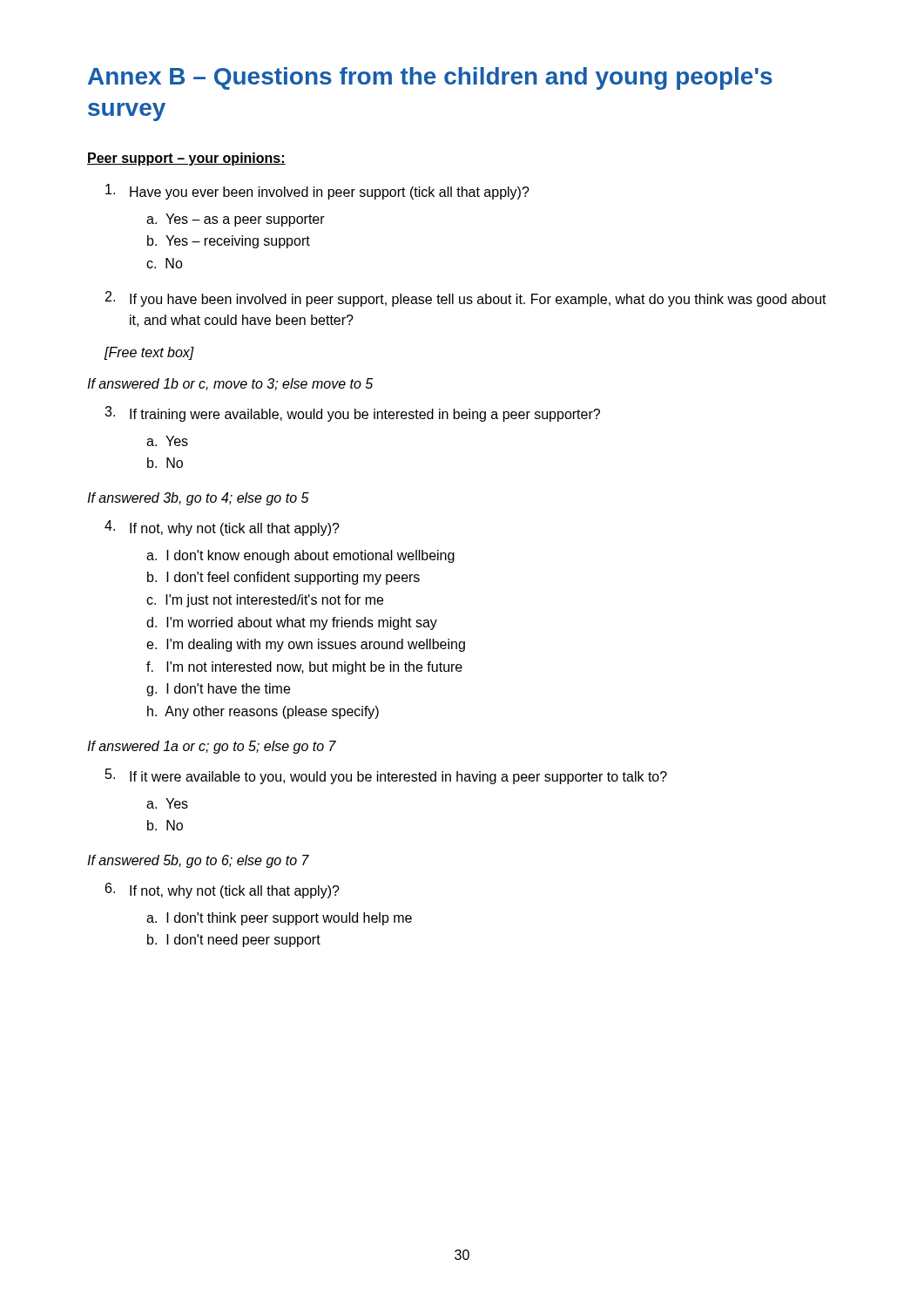Point to the block starting "5. If it were available to you, would"
Screen dimensions: 1307x924
(386, 776)
